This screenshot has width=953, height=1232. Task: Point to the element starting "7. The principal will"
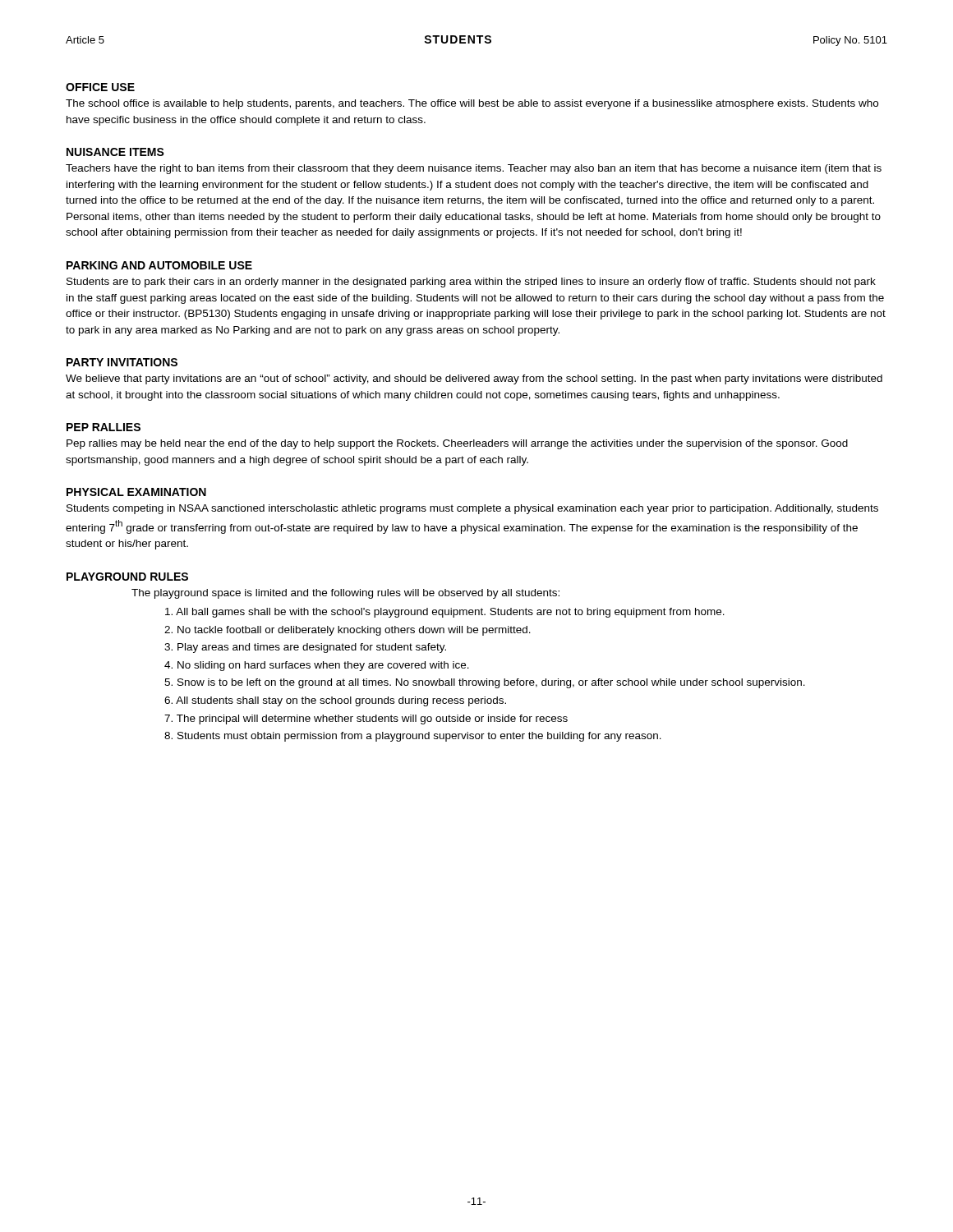coord(366,718)
